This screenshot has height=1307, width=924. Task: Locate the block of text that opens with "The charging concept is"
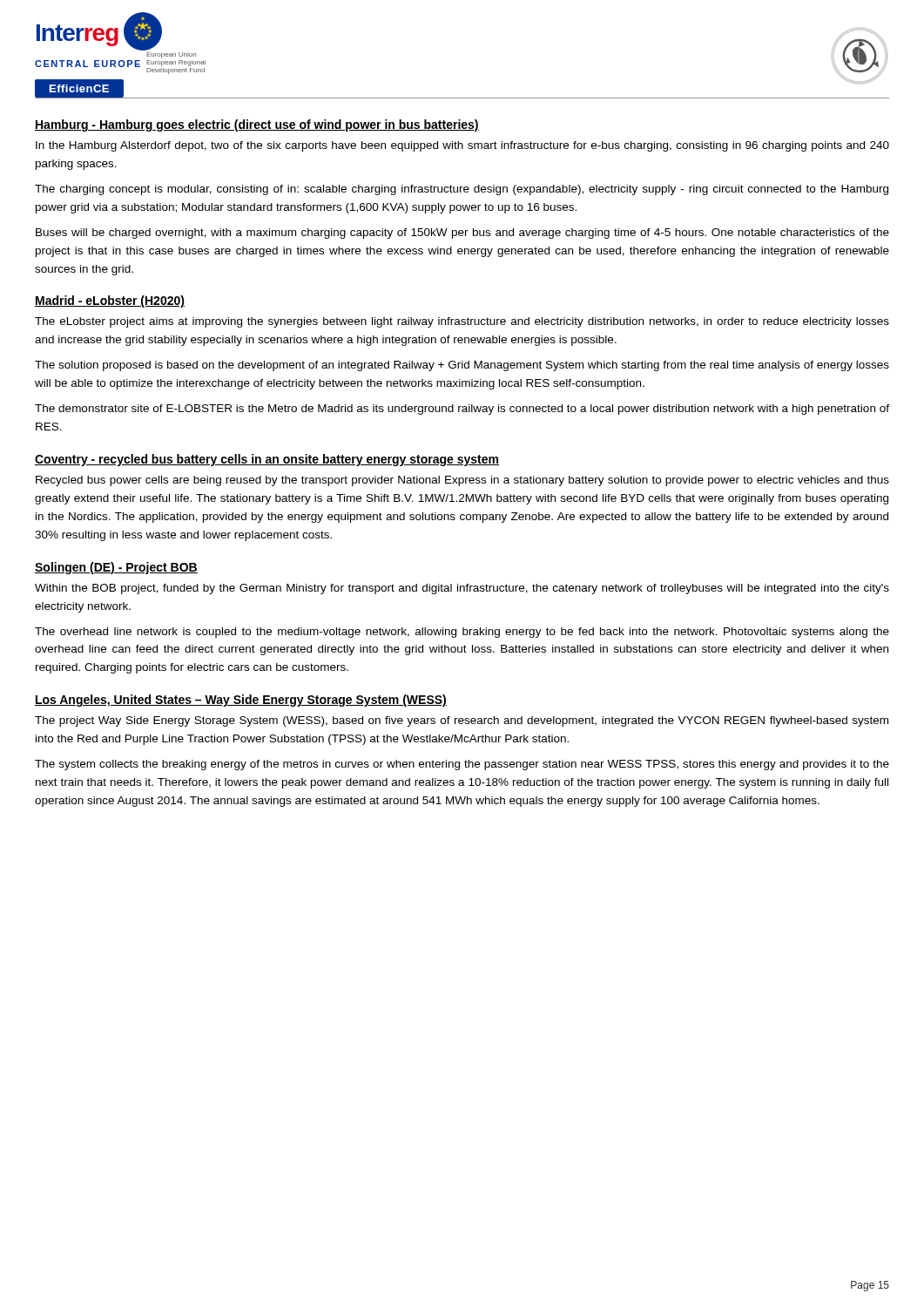pyautogui.click(x=462, y=198)
